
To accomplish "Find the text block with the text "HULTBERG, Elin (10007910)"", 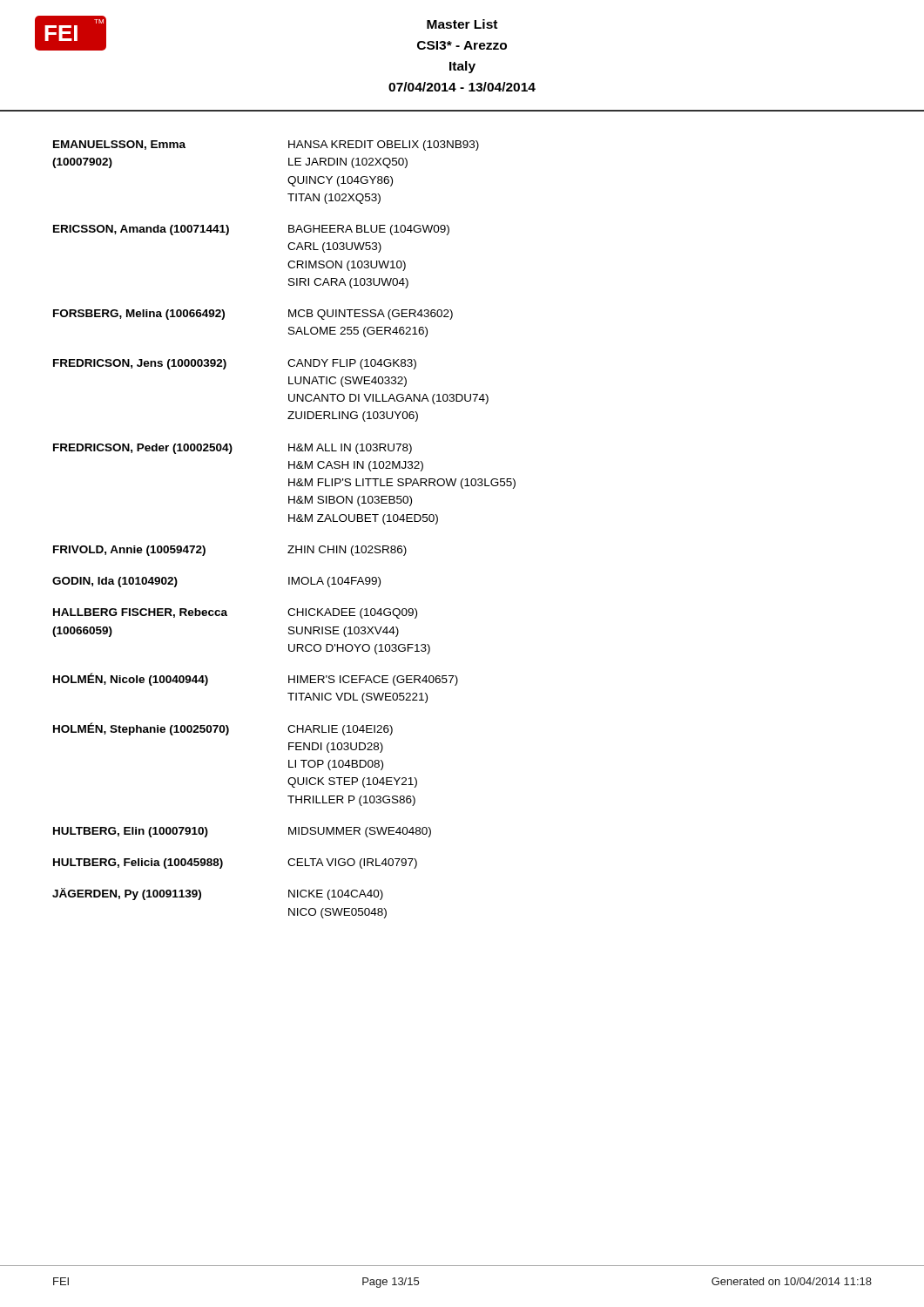I will click(x=133, y=832).
